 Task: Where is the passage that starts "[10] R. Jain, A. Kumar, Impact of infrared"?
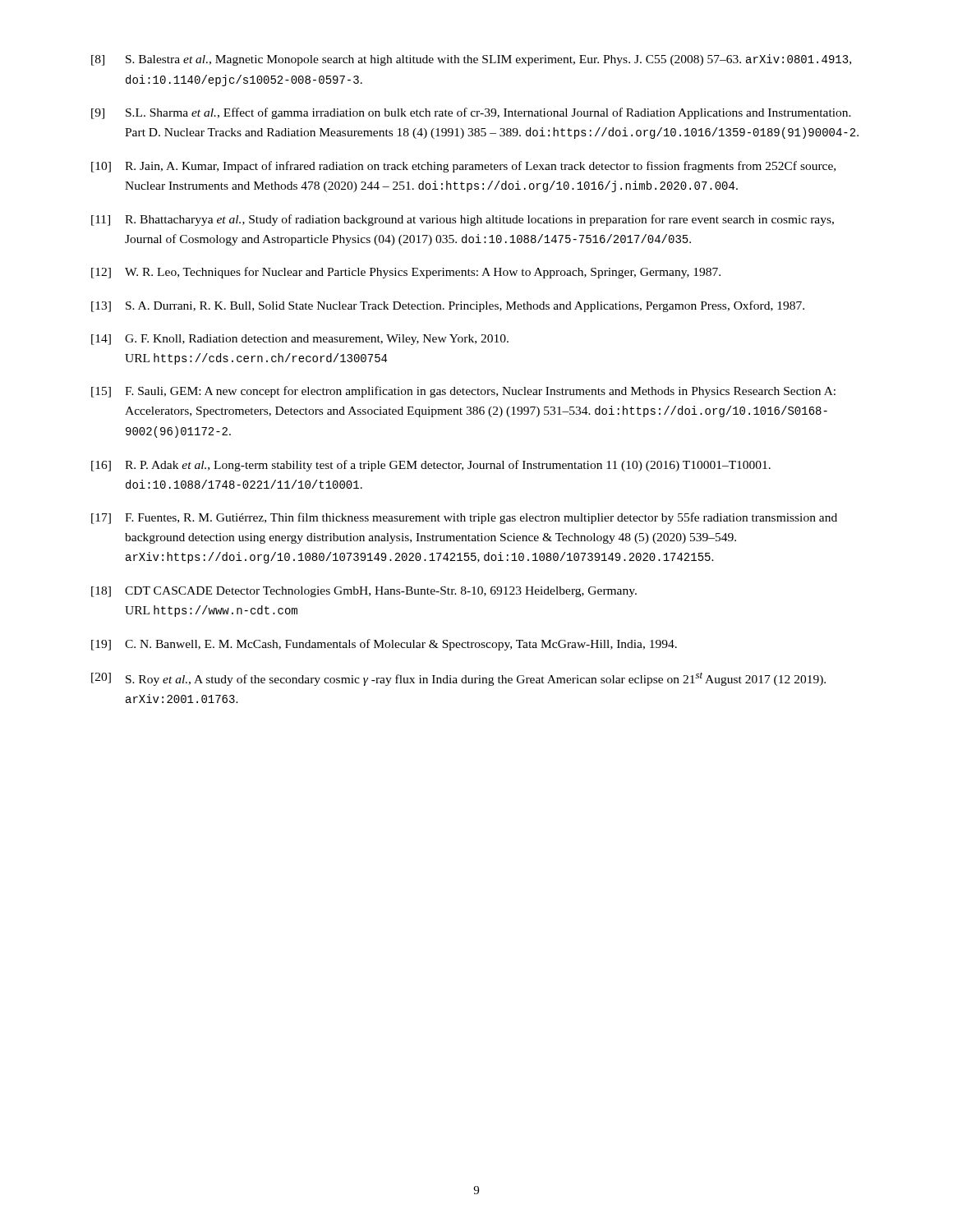[x=476, y=176]
